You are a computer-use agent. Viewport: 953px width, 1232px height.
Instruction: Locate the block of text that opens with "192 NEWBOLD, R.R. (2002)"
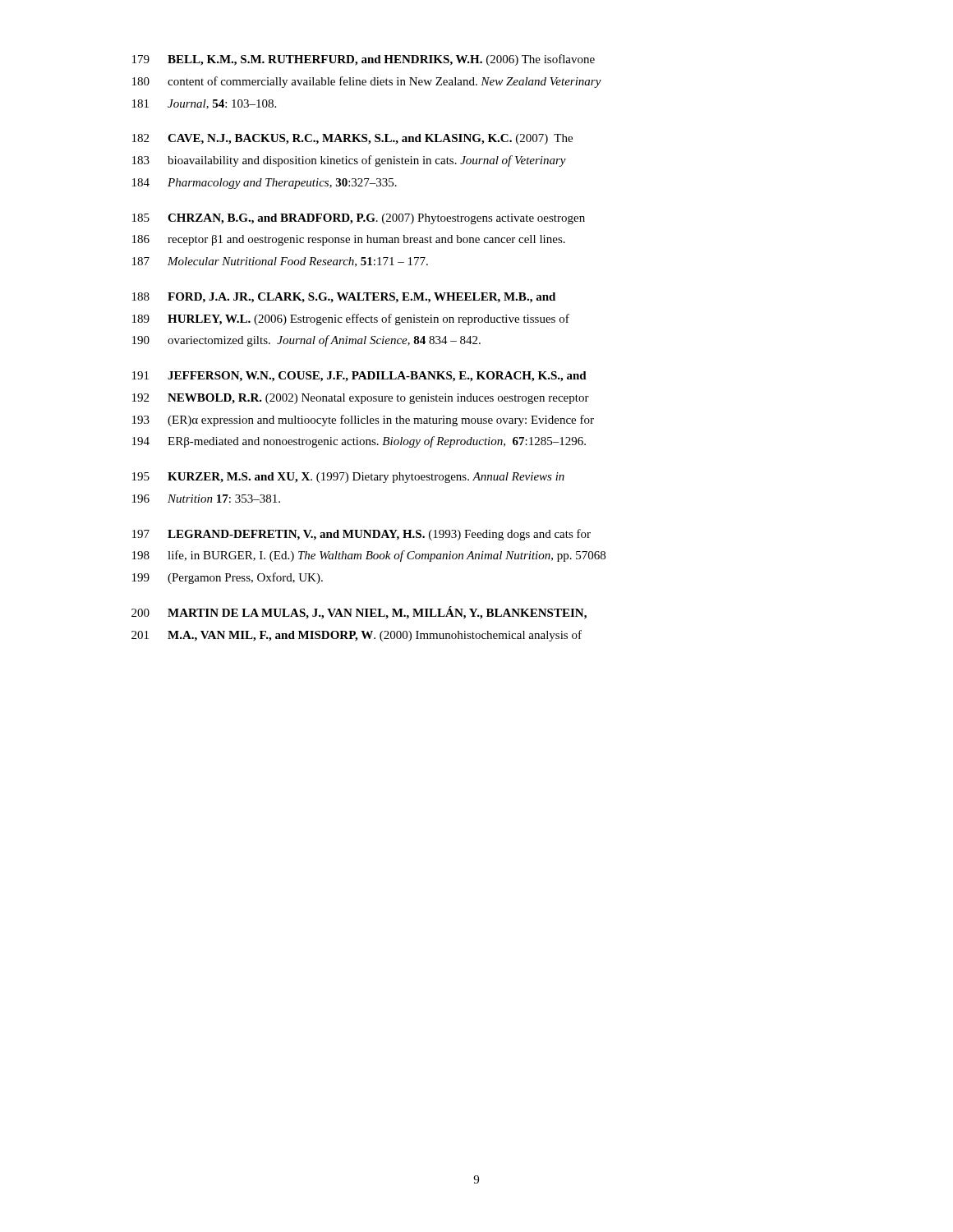click(483, 398)
